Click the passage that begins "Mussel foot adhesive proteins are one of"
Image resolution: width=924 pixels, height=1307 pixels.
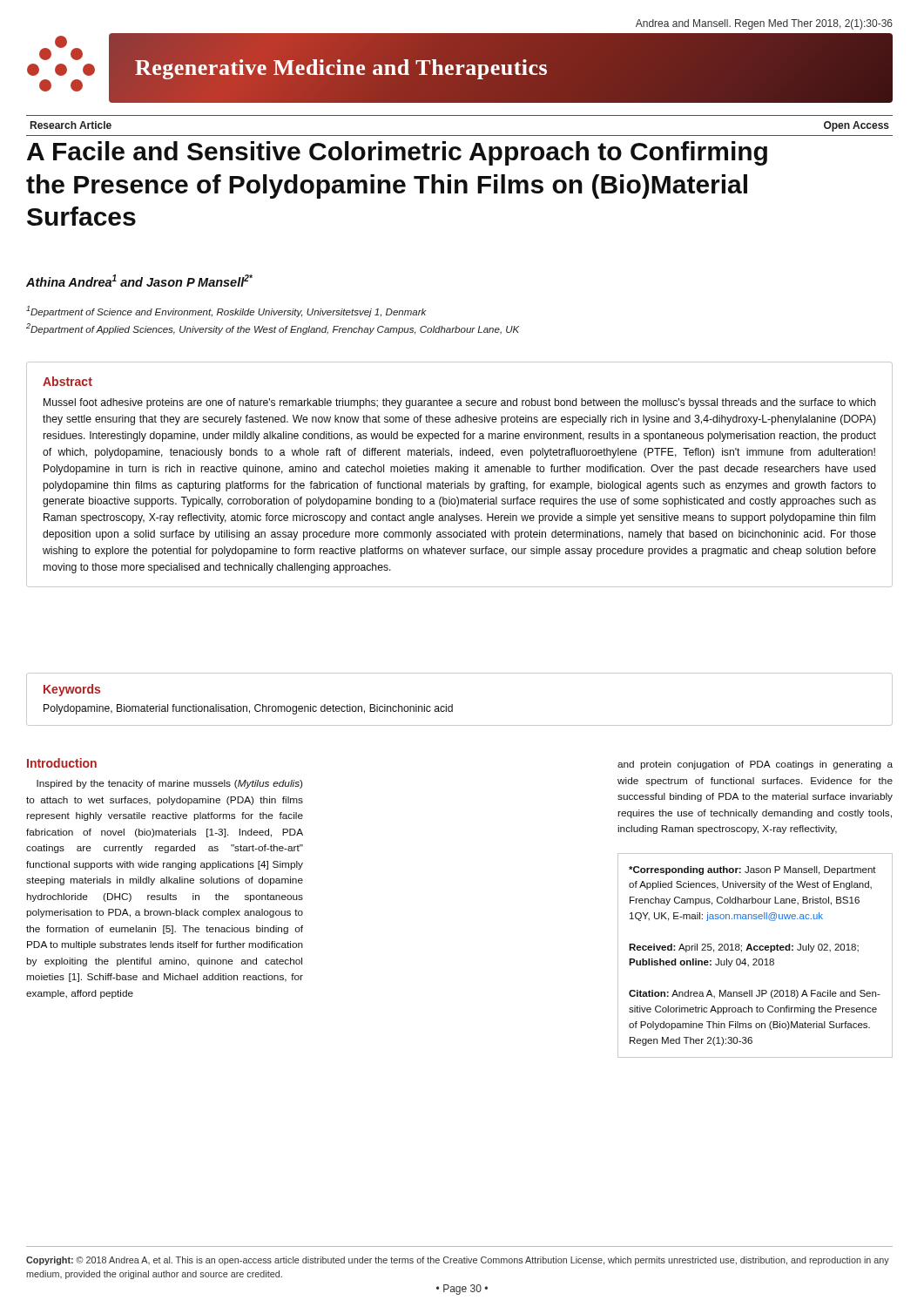[x=459, y=485]
